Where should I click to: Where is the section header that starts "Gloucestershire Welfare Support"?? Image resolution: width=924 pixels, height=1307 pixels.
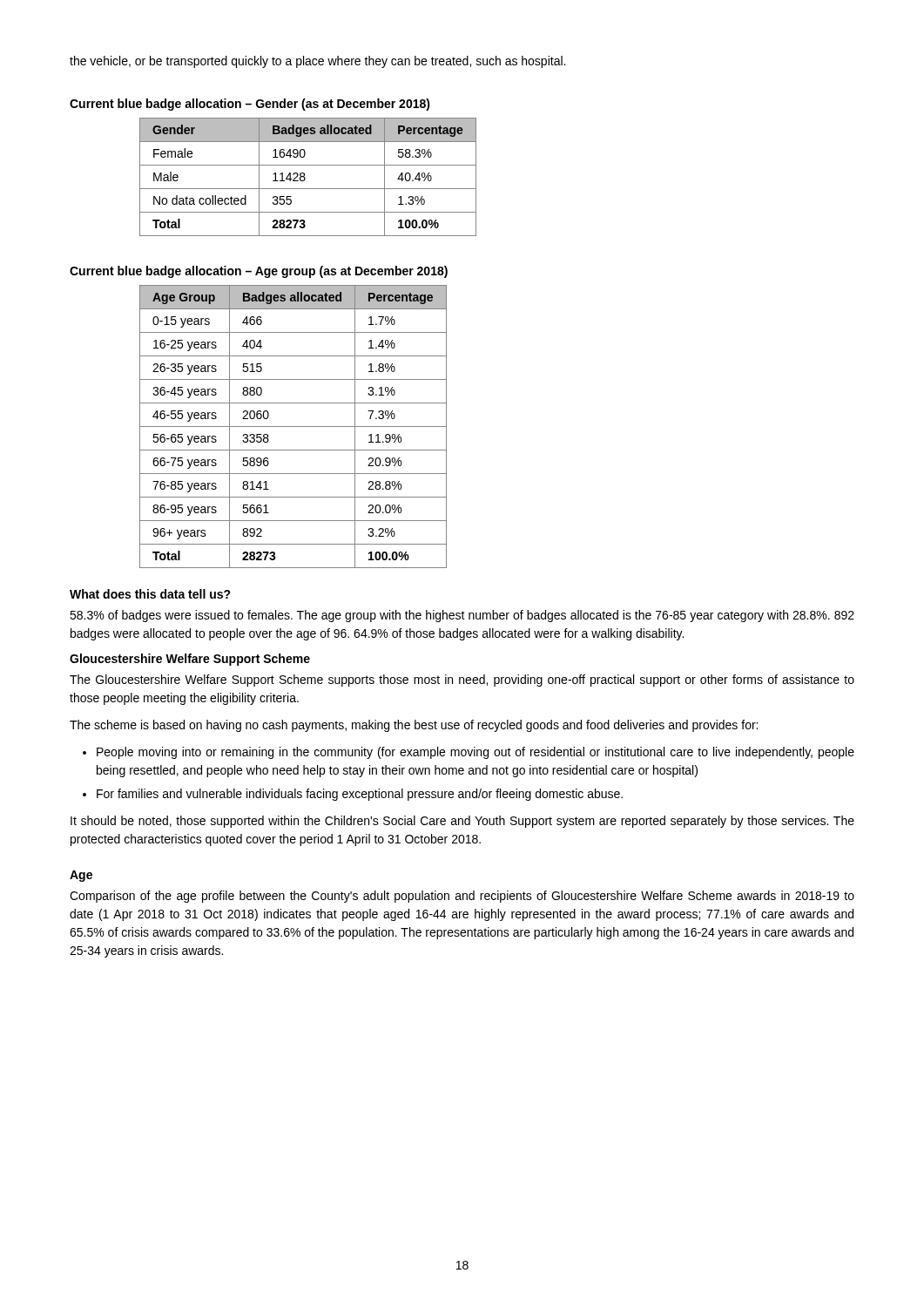[x=190, y=659]
